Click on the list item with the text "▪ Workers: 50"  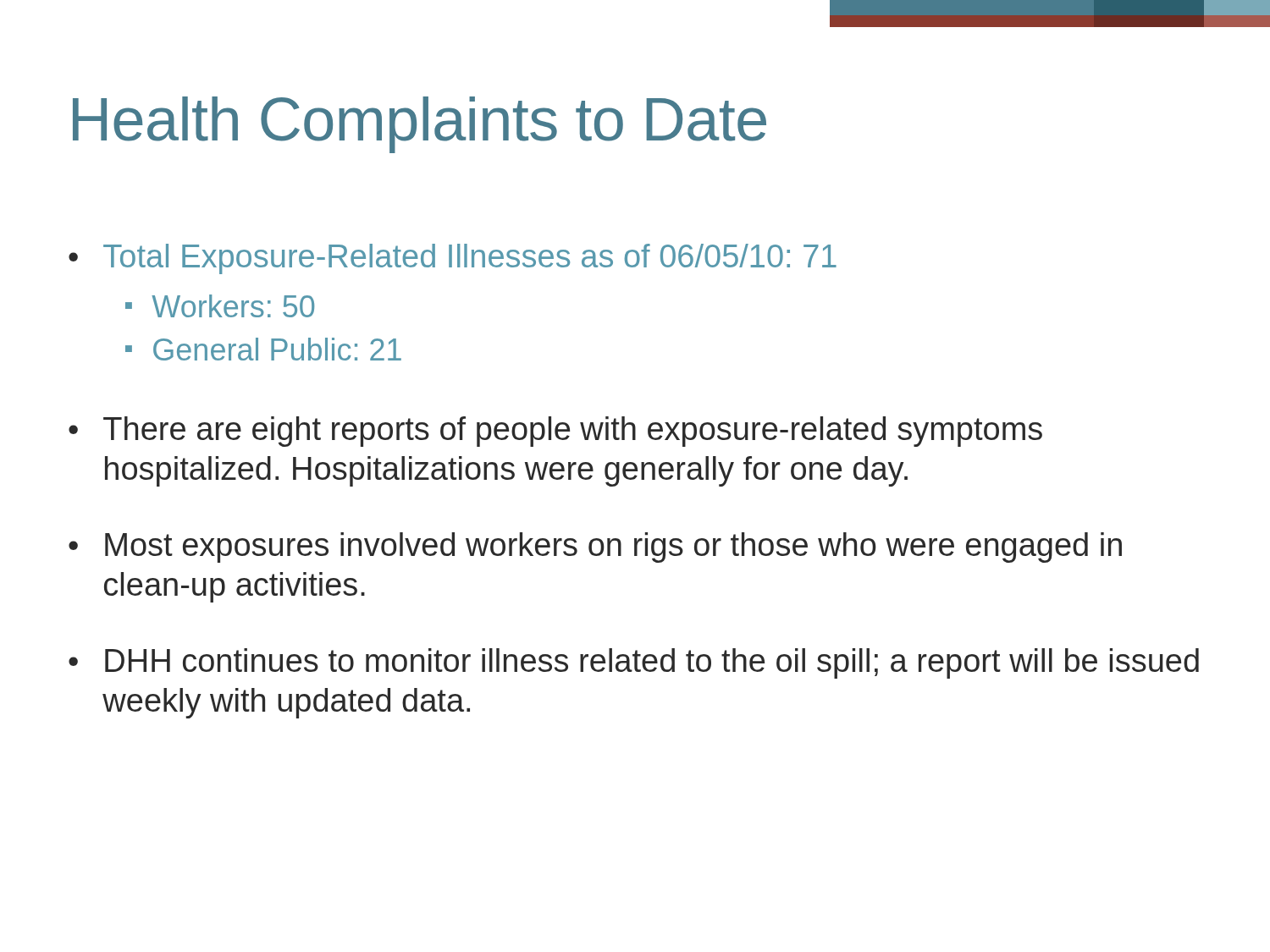220,306
